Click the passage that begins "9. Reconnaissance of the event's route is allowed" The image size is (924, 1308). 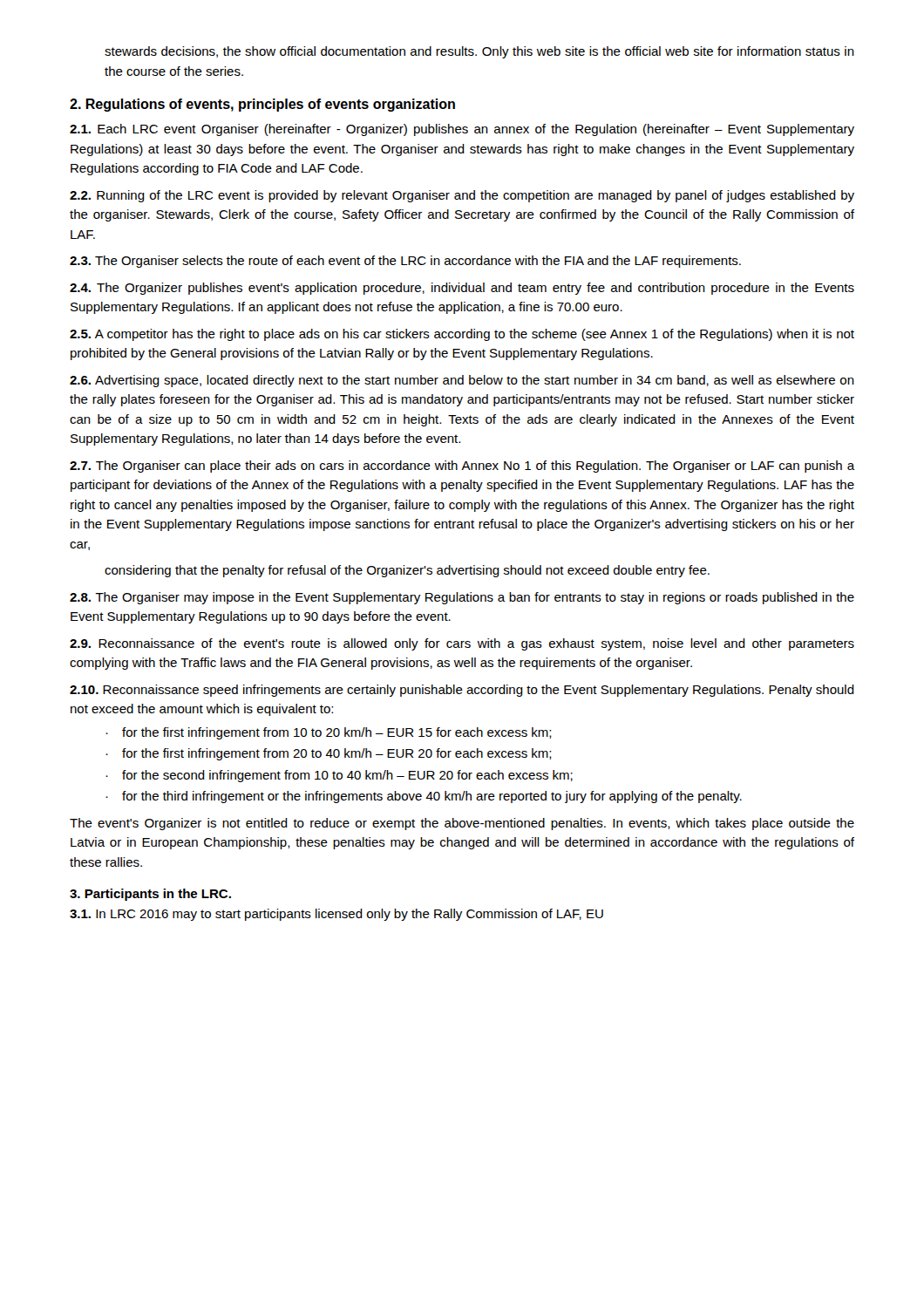pos(462,653)
